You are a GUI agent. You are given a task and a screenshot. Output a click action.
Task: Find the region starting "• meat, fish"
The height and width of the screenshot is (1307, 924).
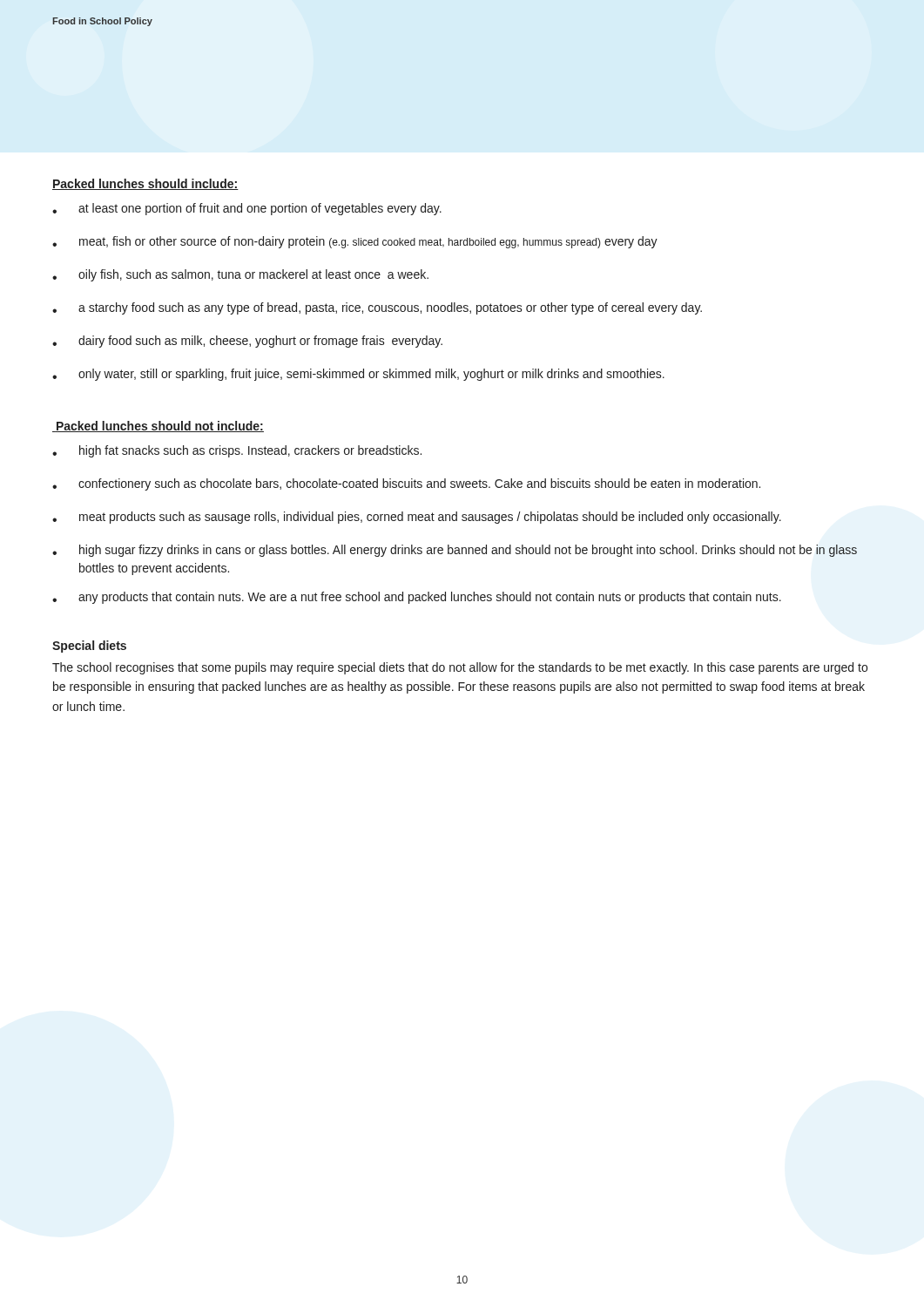click(x=462, y=244)
